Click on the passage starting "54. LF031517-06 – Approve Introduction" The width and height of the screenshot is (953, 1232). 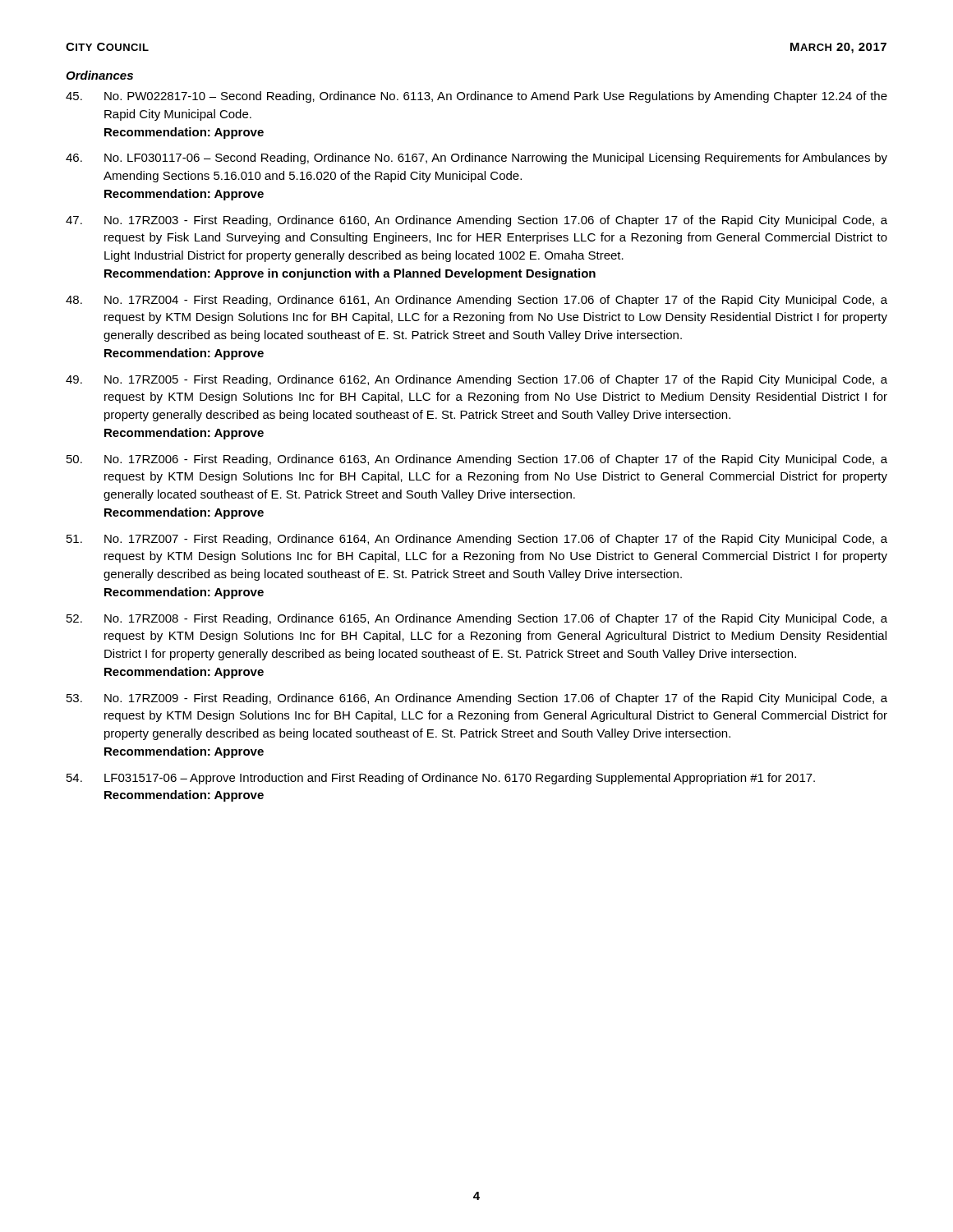pos(476,786)
